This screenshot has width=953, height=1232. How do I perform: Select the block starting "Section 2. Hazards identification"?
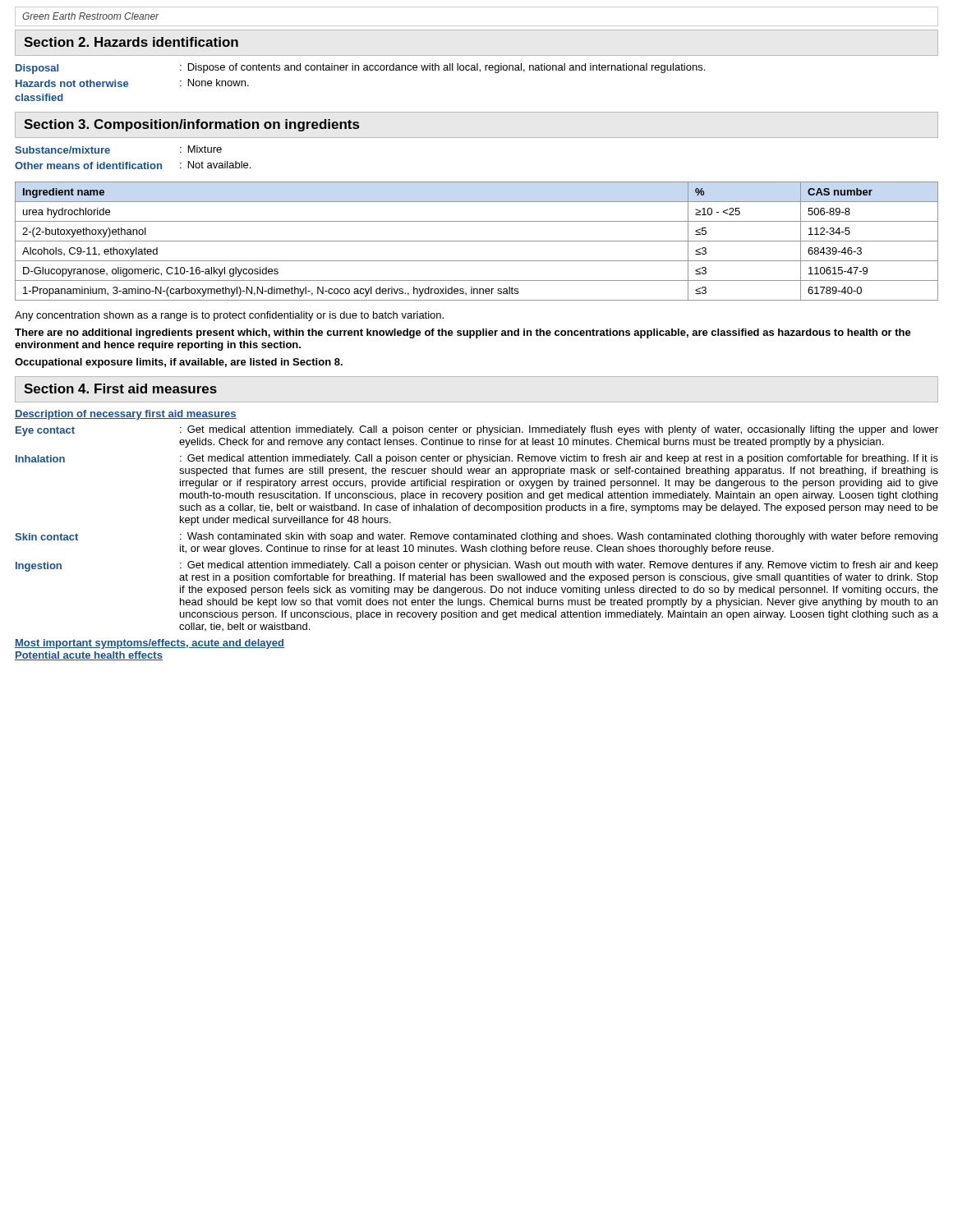pos(131,42)
